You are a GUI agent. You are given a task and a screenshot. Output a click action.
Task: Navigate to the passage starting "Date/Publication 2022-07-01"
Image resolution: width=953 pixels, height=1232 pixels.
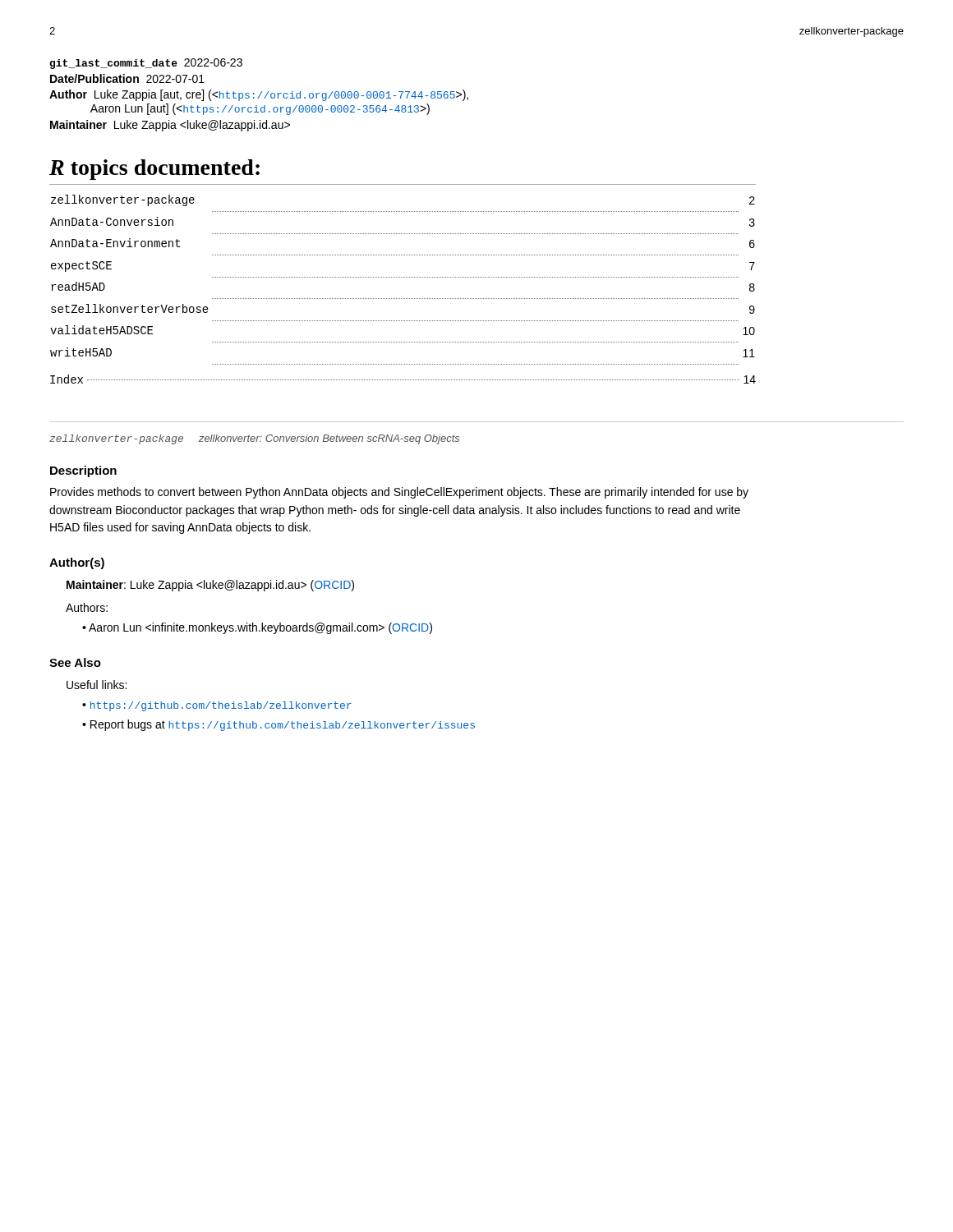click(127, 79)
